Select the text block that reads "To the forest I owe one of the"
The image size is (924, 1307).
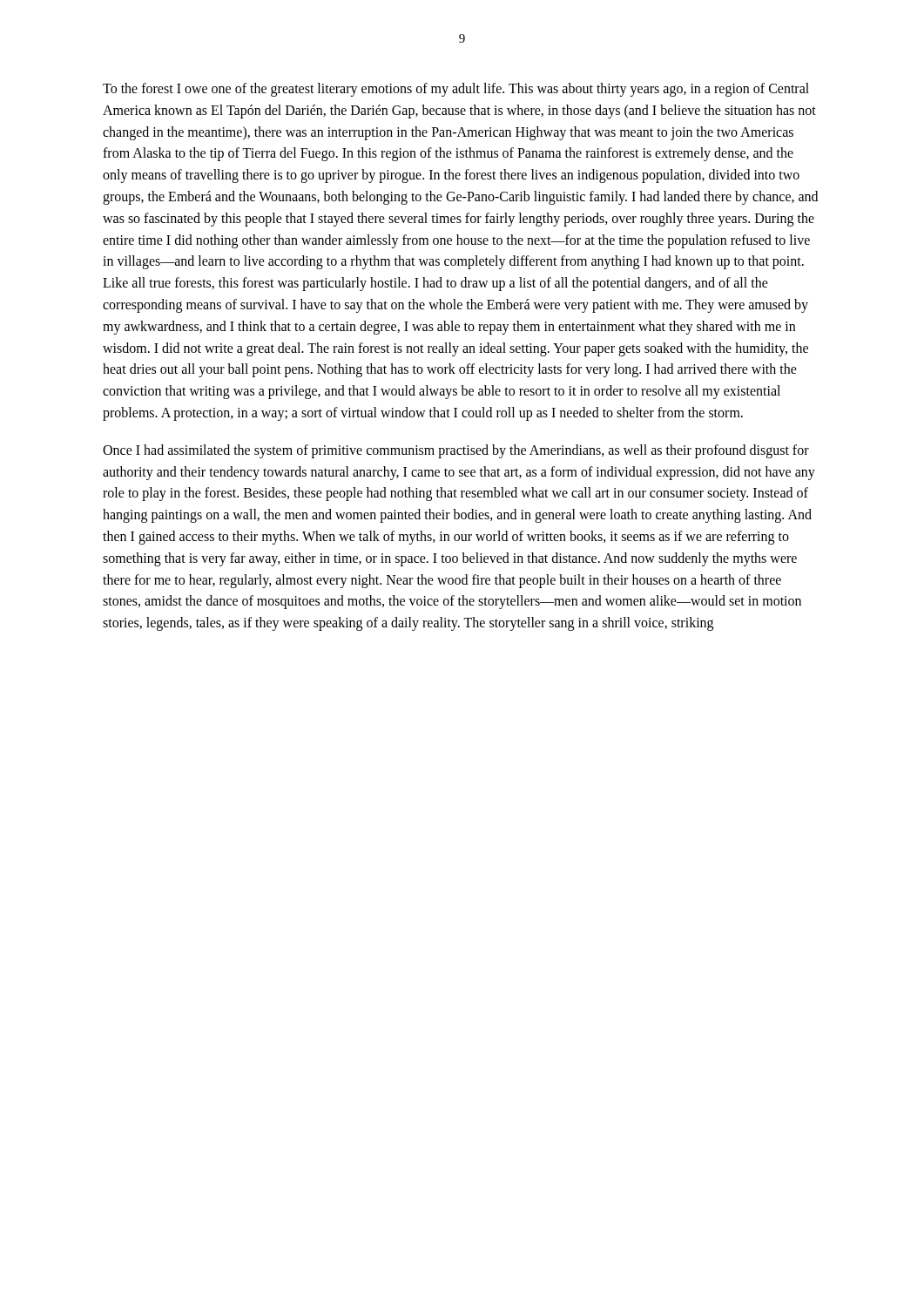[462, 251]
